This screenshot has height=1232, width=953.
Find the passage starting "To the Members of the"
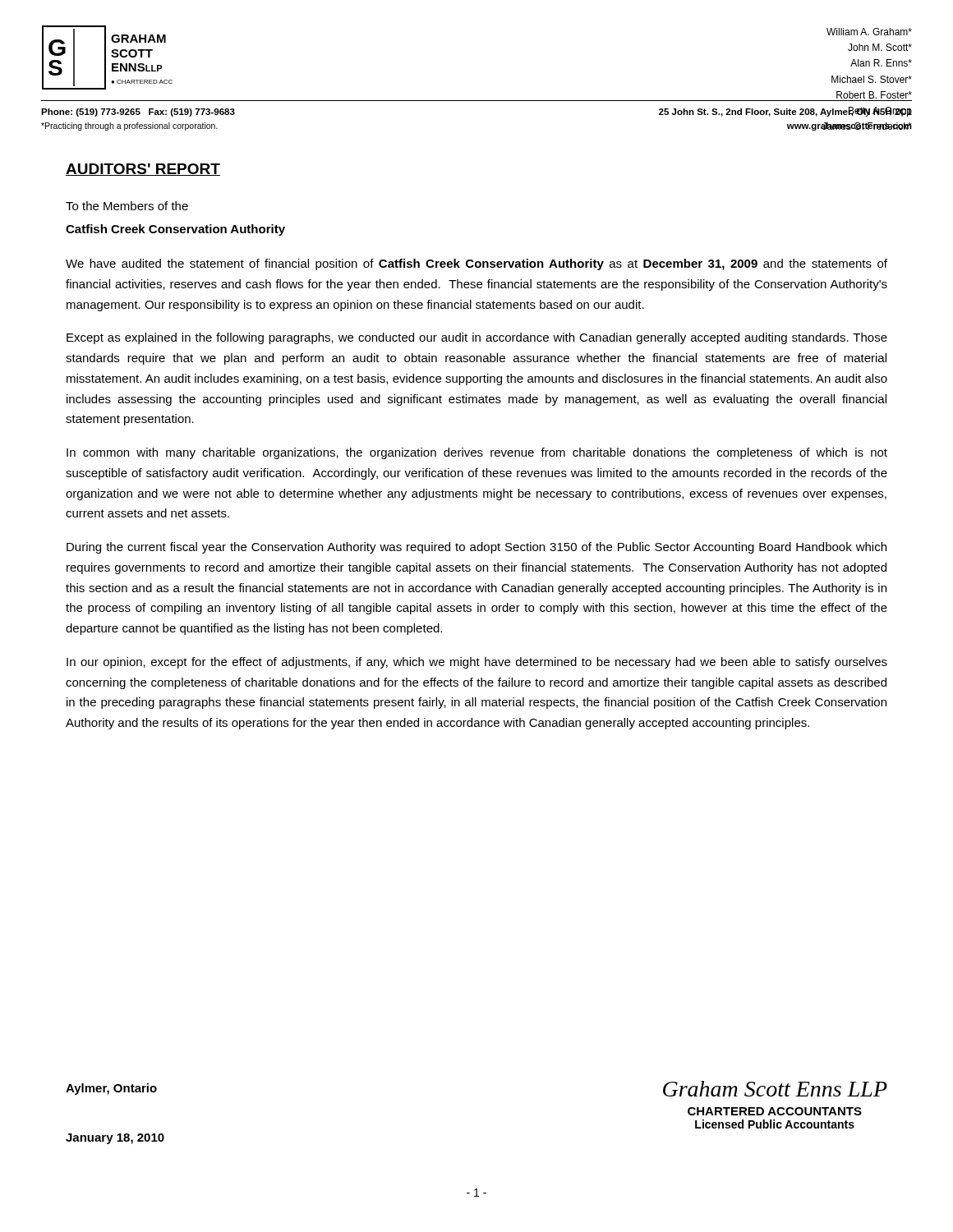(x=127, y=206)
